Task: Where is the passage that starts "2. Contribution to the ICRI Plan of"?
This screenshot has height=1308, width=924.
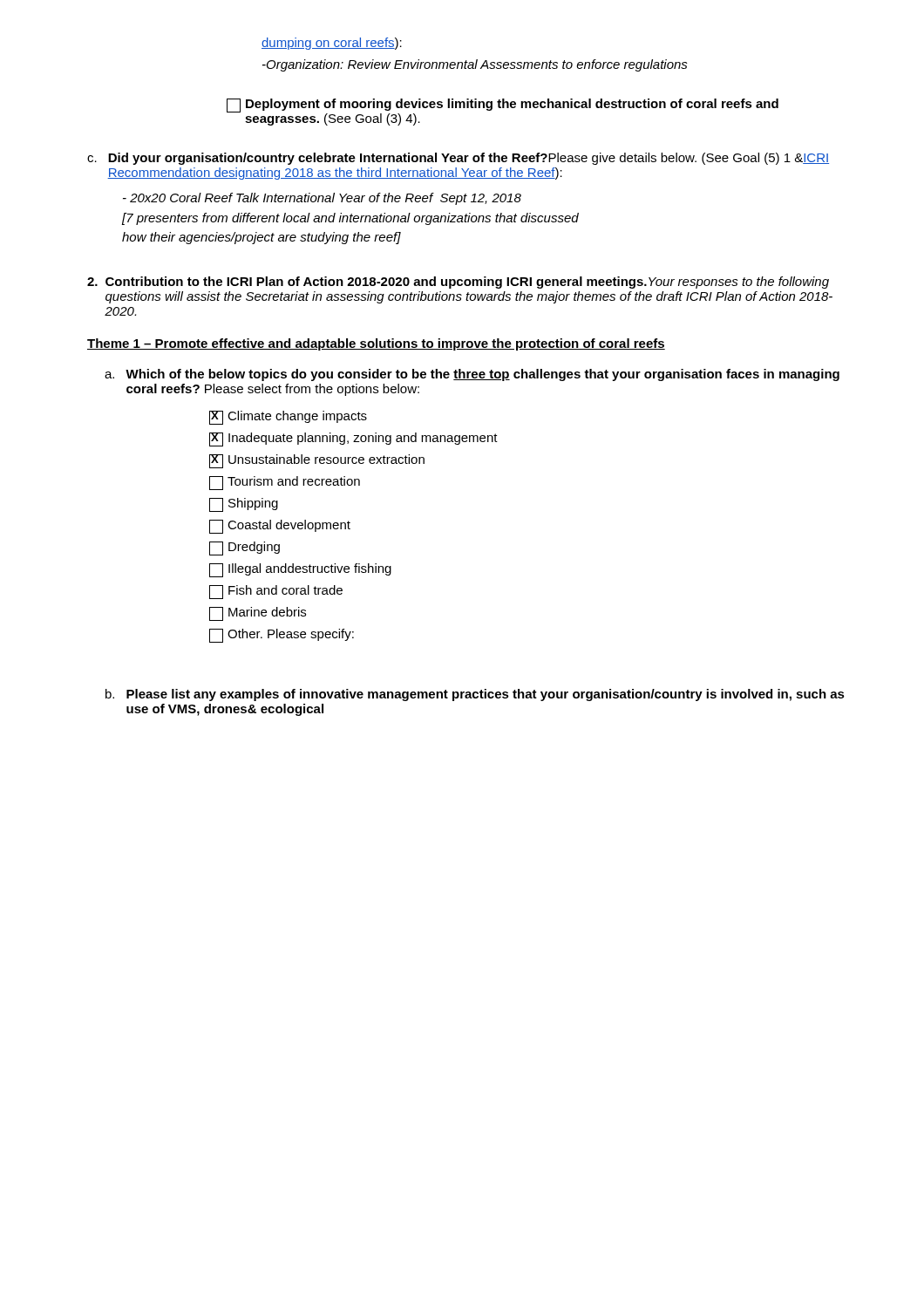Action: coord(471,296)
